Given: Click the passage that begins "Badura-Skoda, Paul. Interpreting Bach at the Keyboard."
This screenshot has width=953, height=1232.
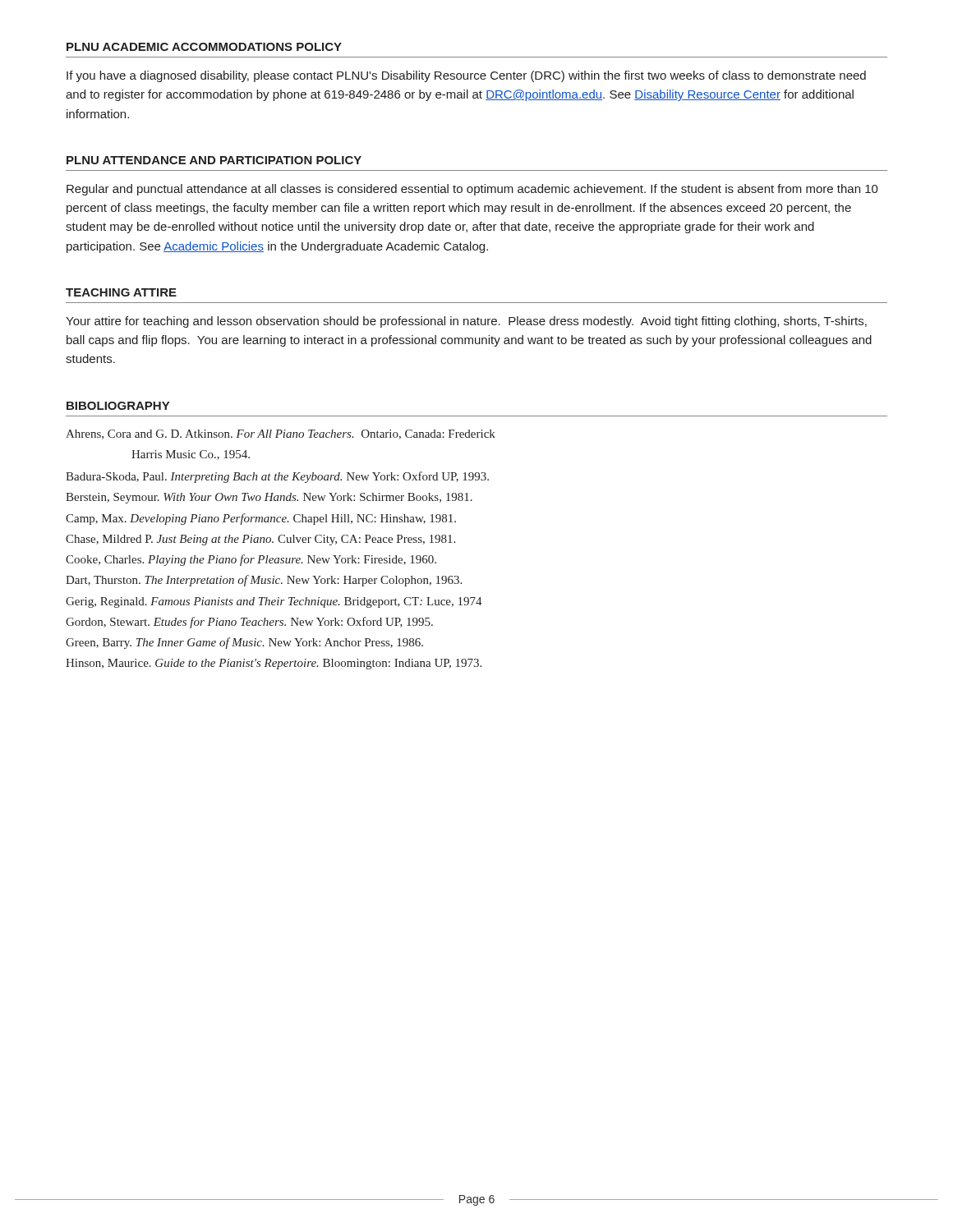Looking at the screenshot, I should pyautogui.click(x=278, y=476).
